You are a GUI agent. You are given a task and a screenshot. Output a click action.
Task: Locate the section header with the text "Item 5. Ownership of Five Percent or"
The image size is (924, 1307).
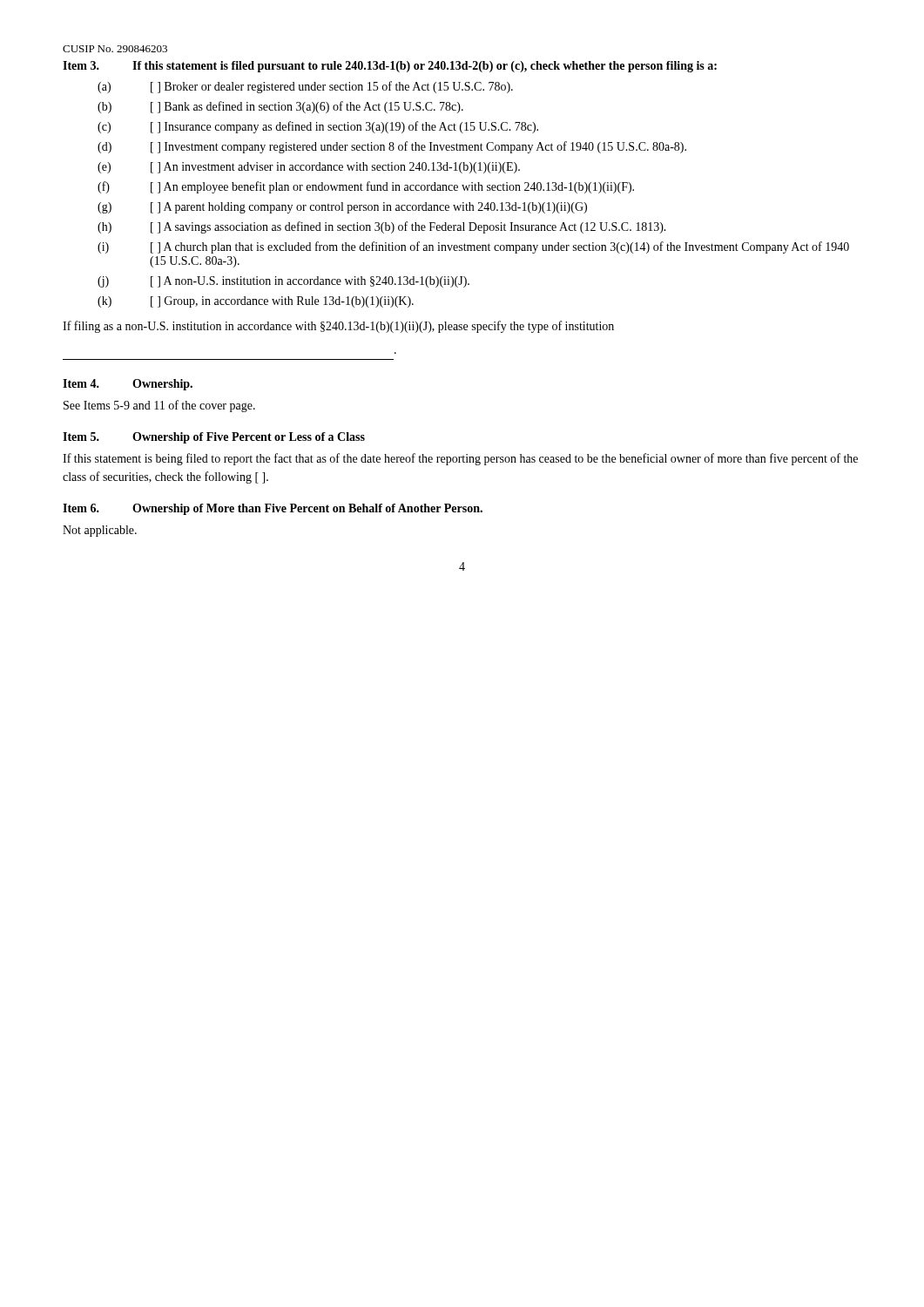coord(214,438)
